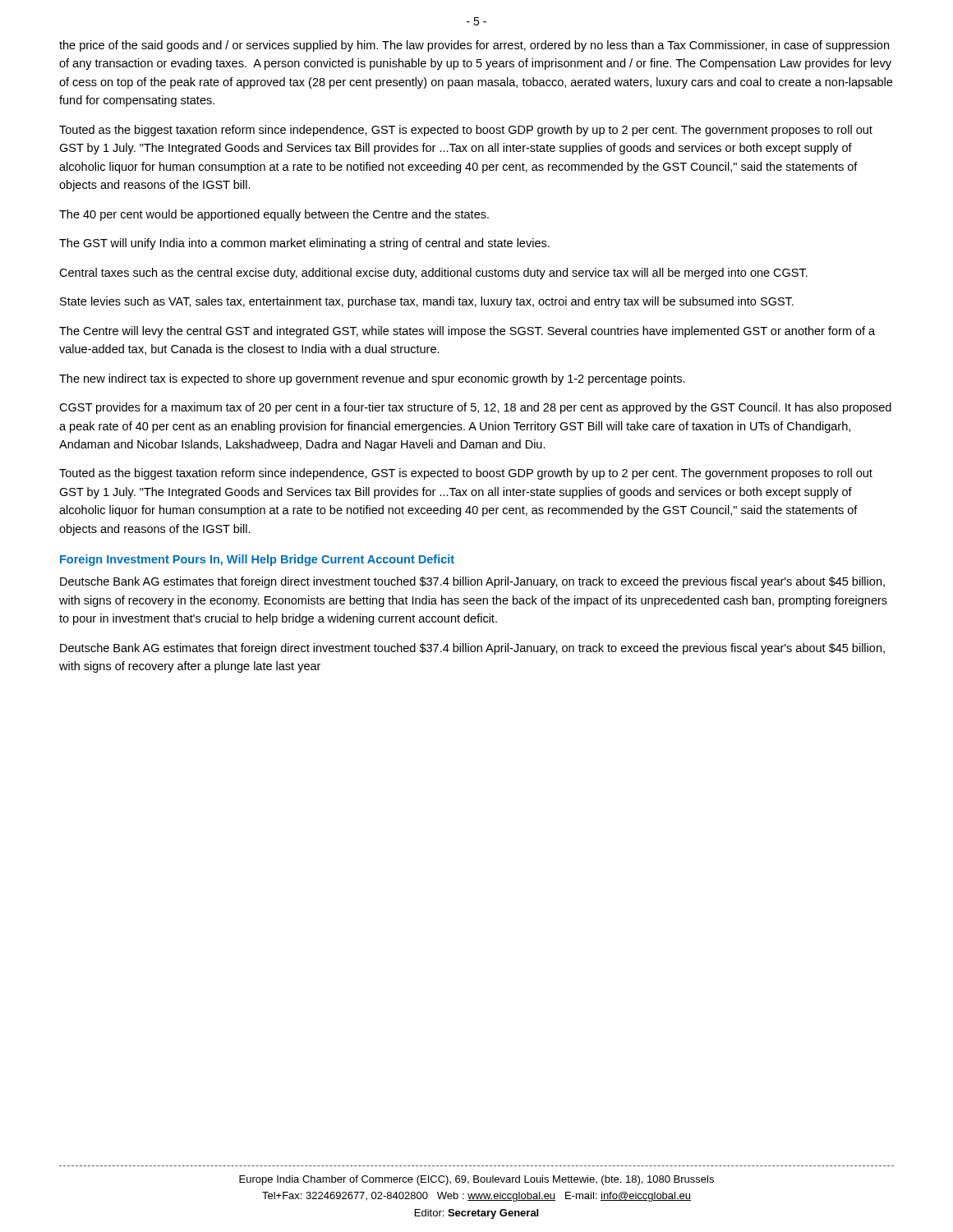Find the region starting "The Centre will levy the central"
This screenshot has height=1232, width=953.
click(x=467, y=340)
